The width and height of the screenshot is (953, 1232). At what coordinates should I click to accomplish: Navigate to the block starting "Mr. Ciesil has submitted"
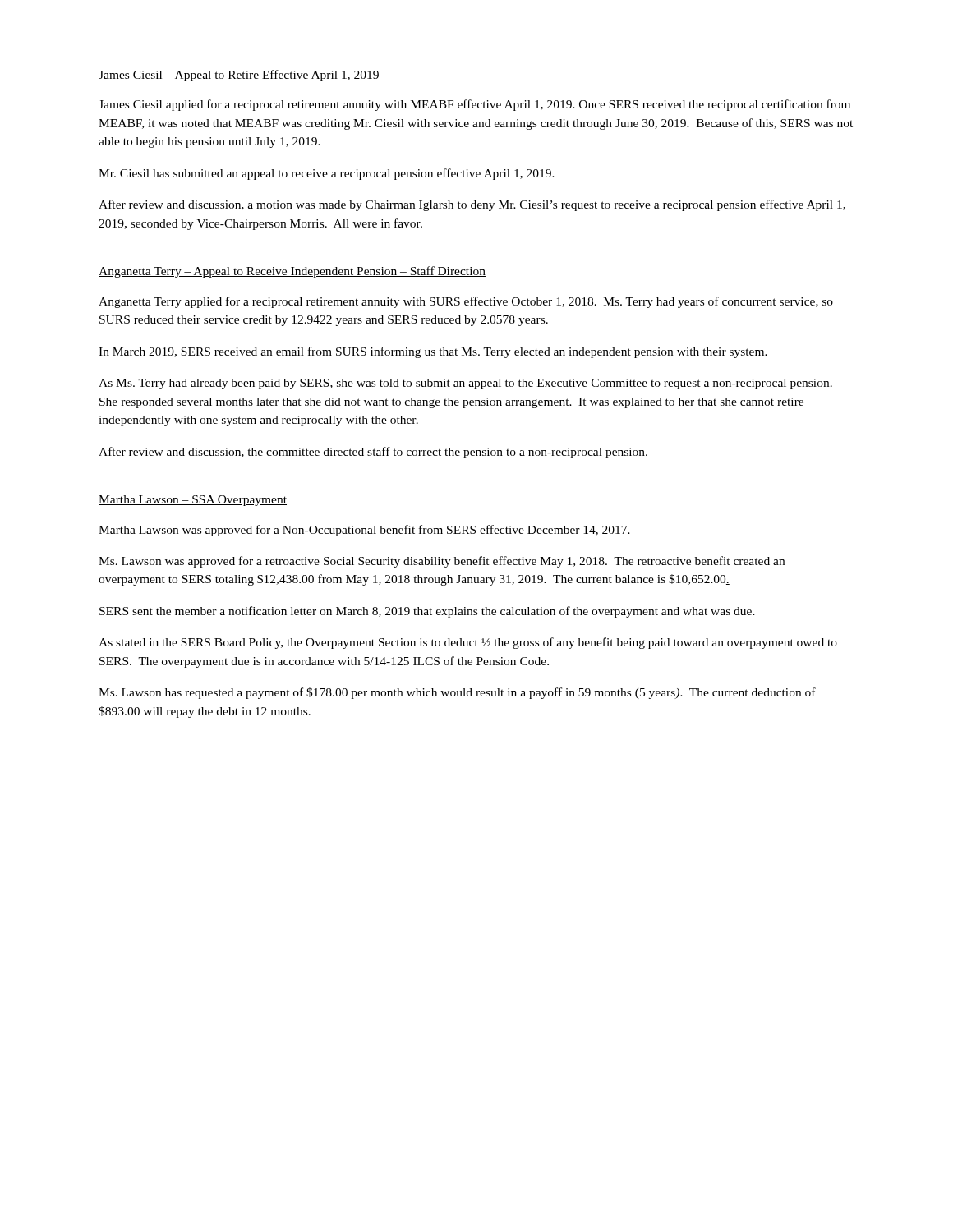point(327,173)
